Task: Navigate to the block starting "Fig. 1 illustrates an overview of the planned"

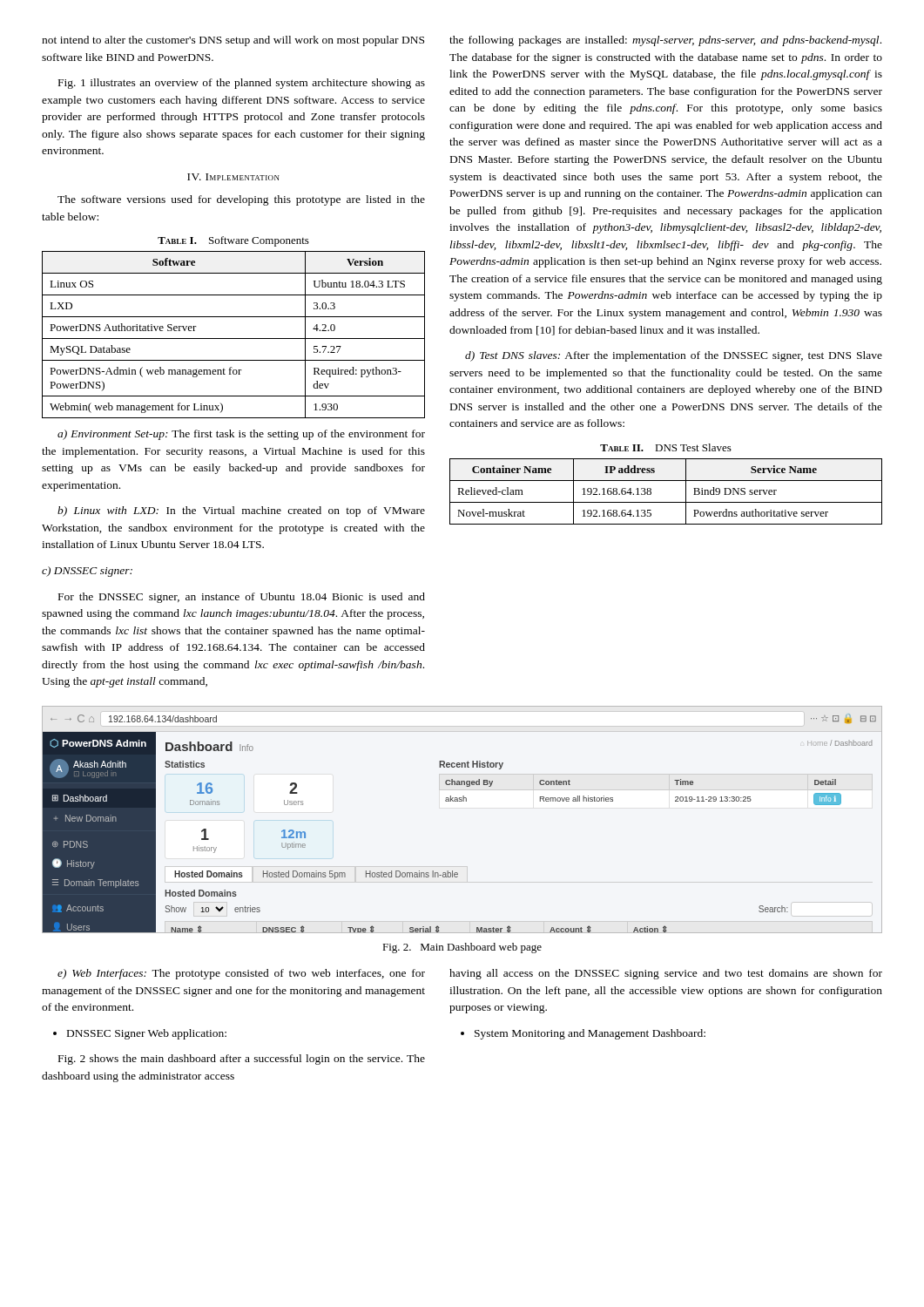Action: click(x=233, y=117)
